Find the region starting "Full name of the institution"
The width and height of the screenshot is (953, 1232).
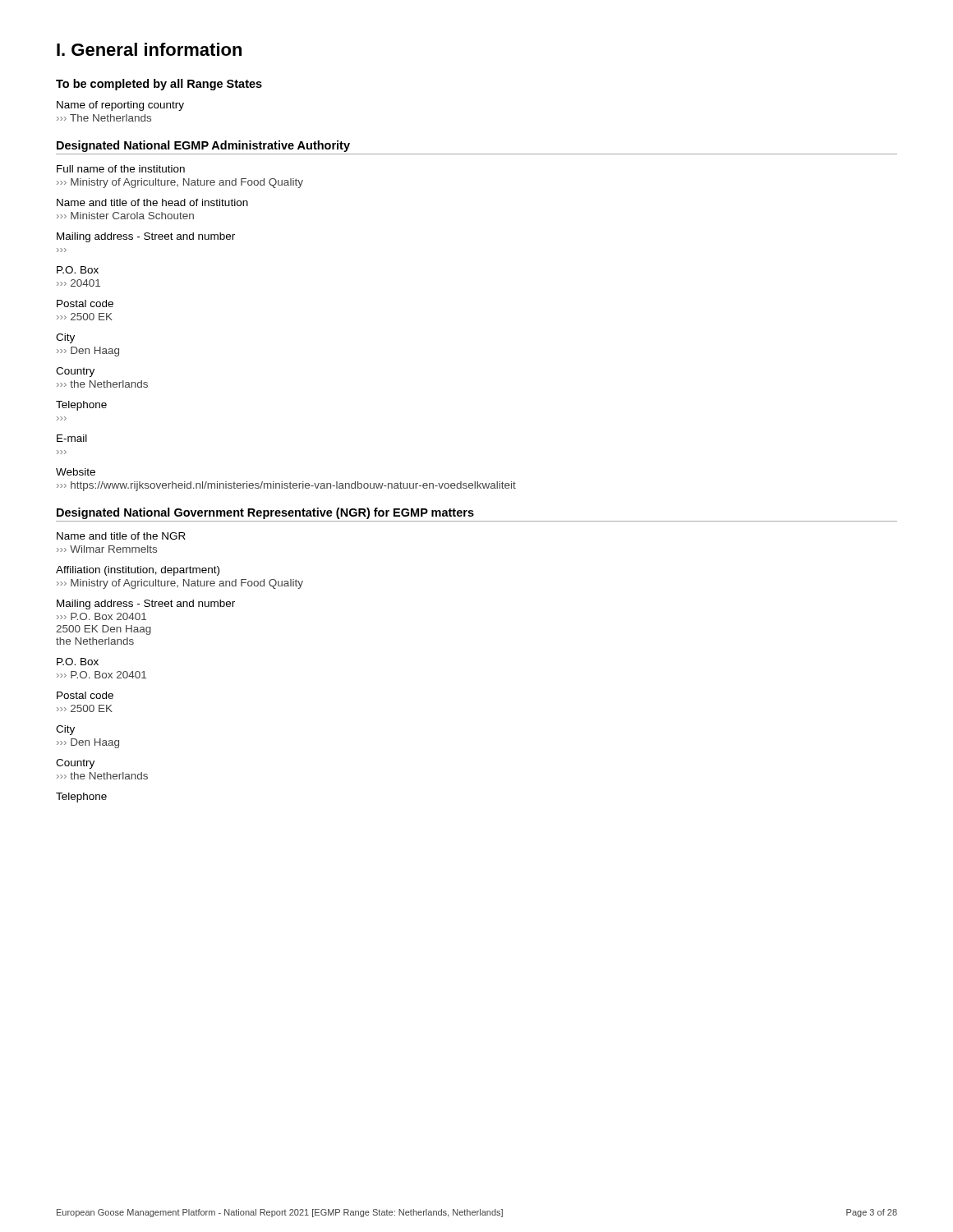(x=121, y=169)
